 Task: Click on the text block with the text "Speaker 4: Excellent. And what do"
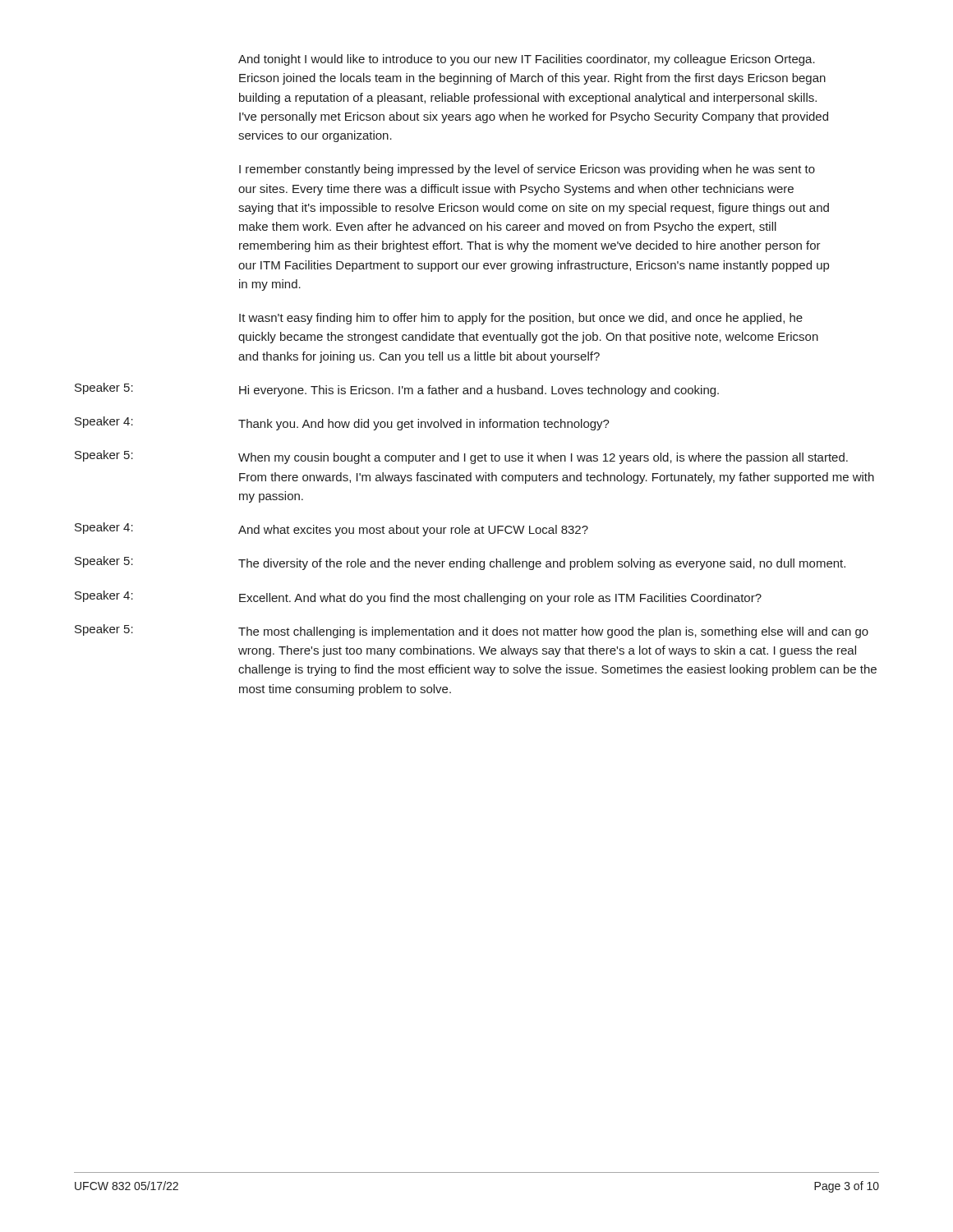pyautogui.click(x=476, y=597)
